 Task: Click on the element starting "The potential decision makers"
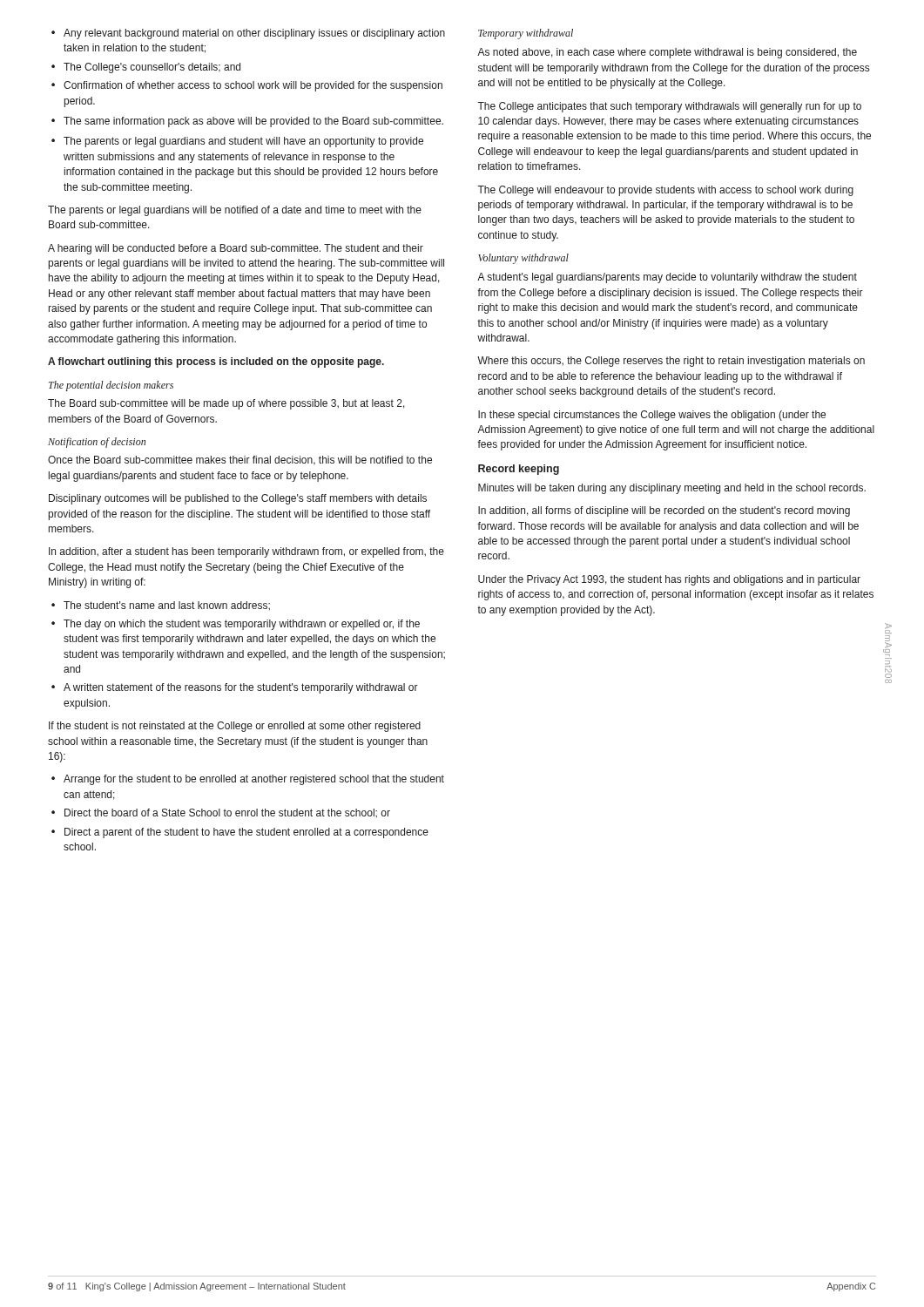[x=111, y=386]
